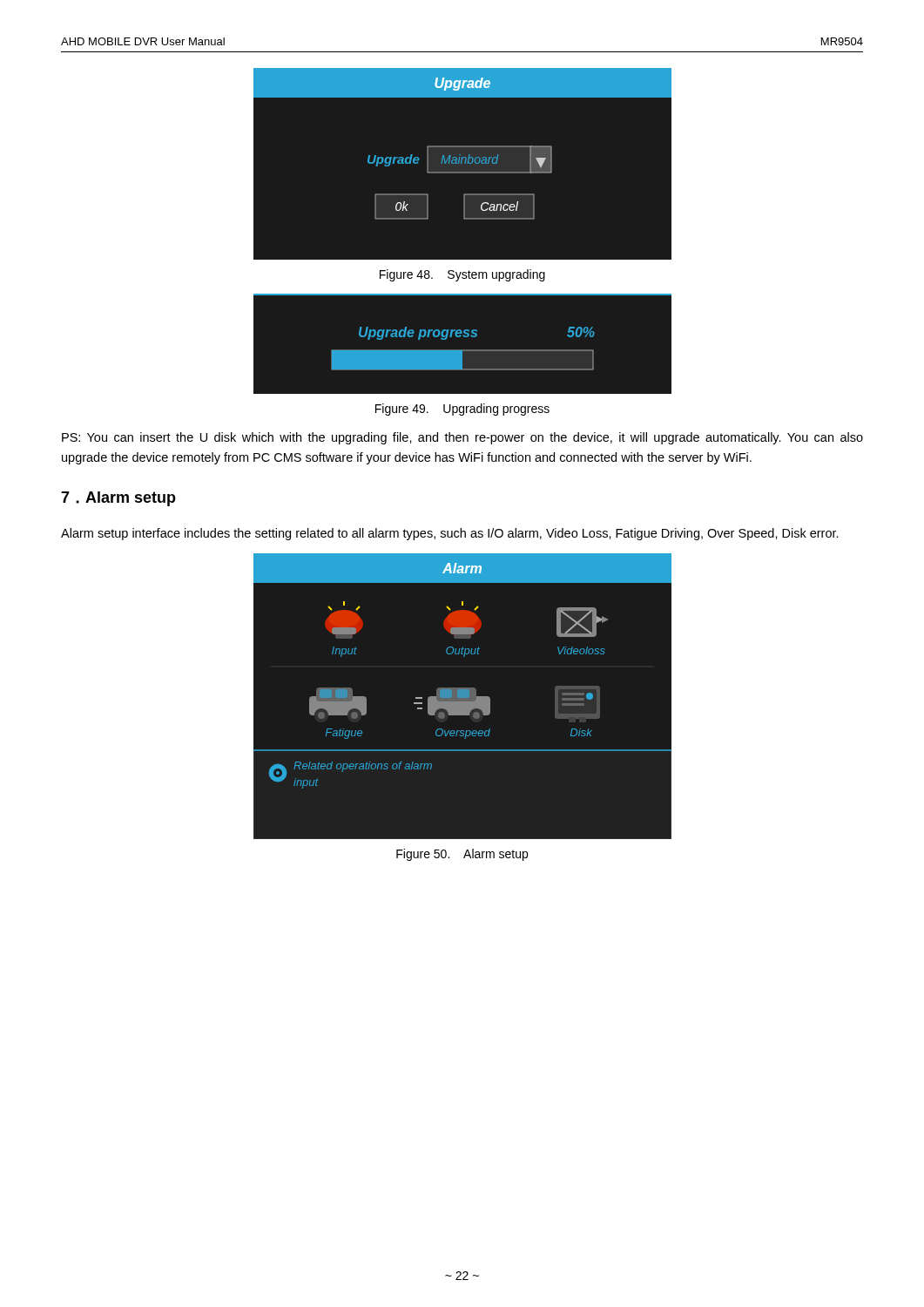
Task: Point to the text block starting "Figure 50. Alarm setup"
Action: point(462,854)
